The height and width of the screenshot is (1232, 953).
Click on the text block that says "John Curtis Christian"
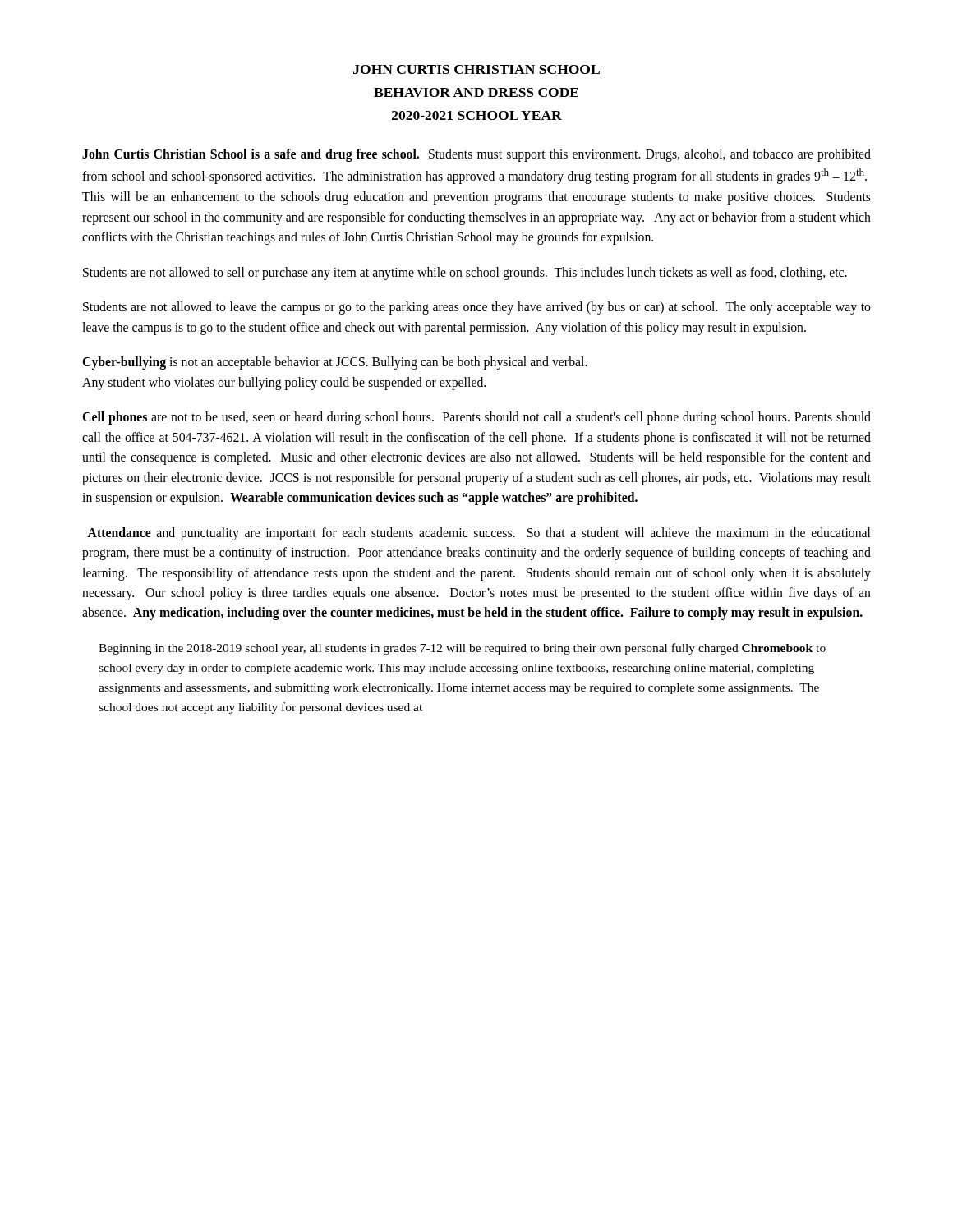click(x=476, y=196)
